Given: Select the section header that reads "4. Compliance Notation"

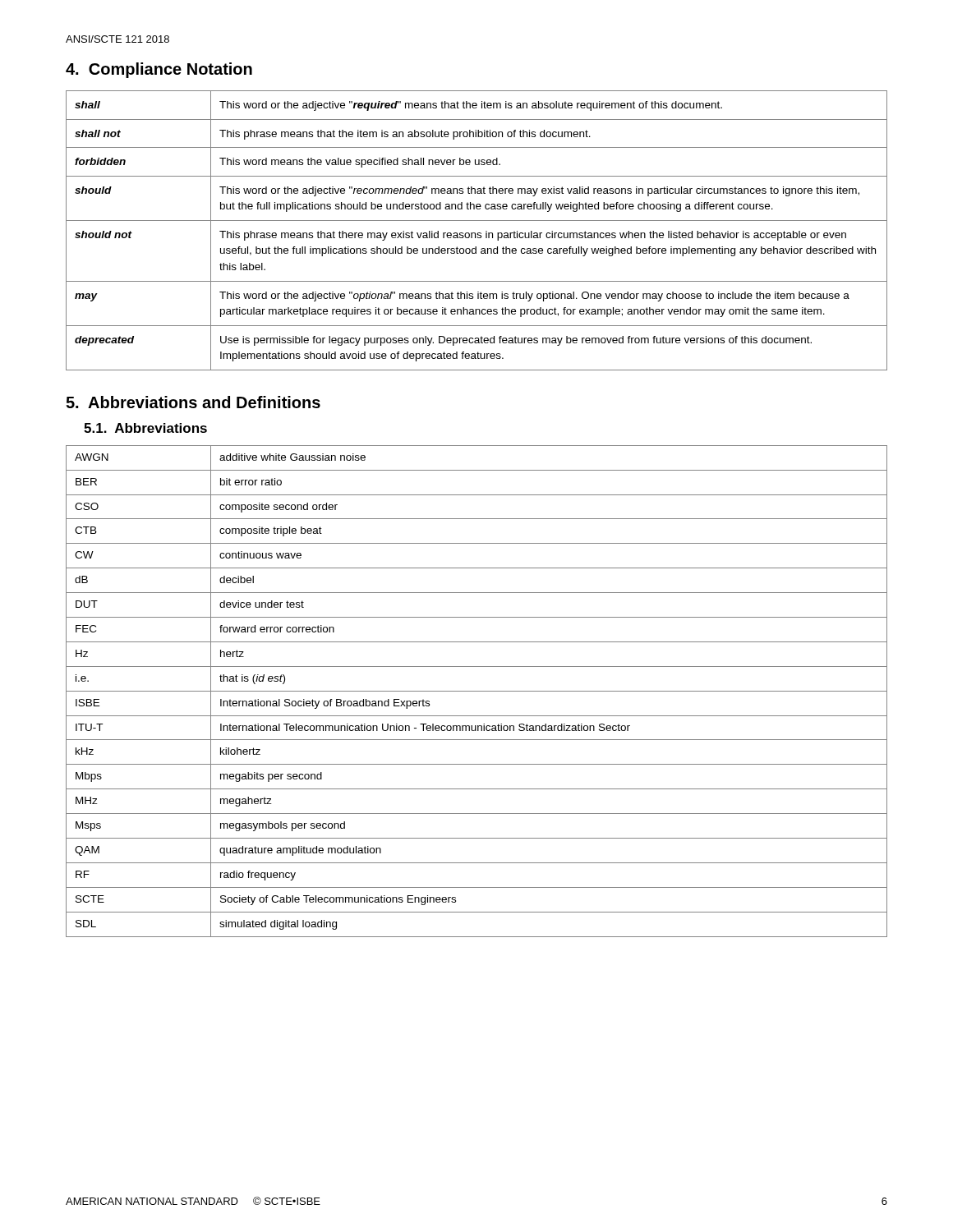Looking at the screenshot, I should [159, 69].
